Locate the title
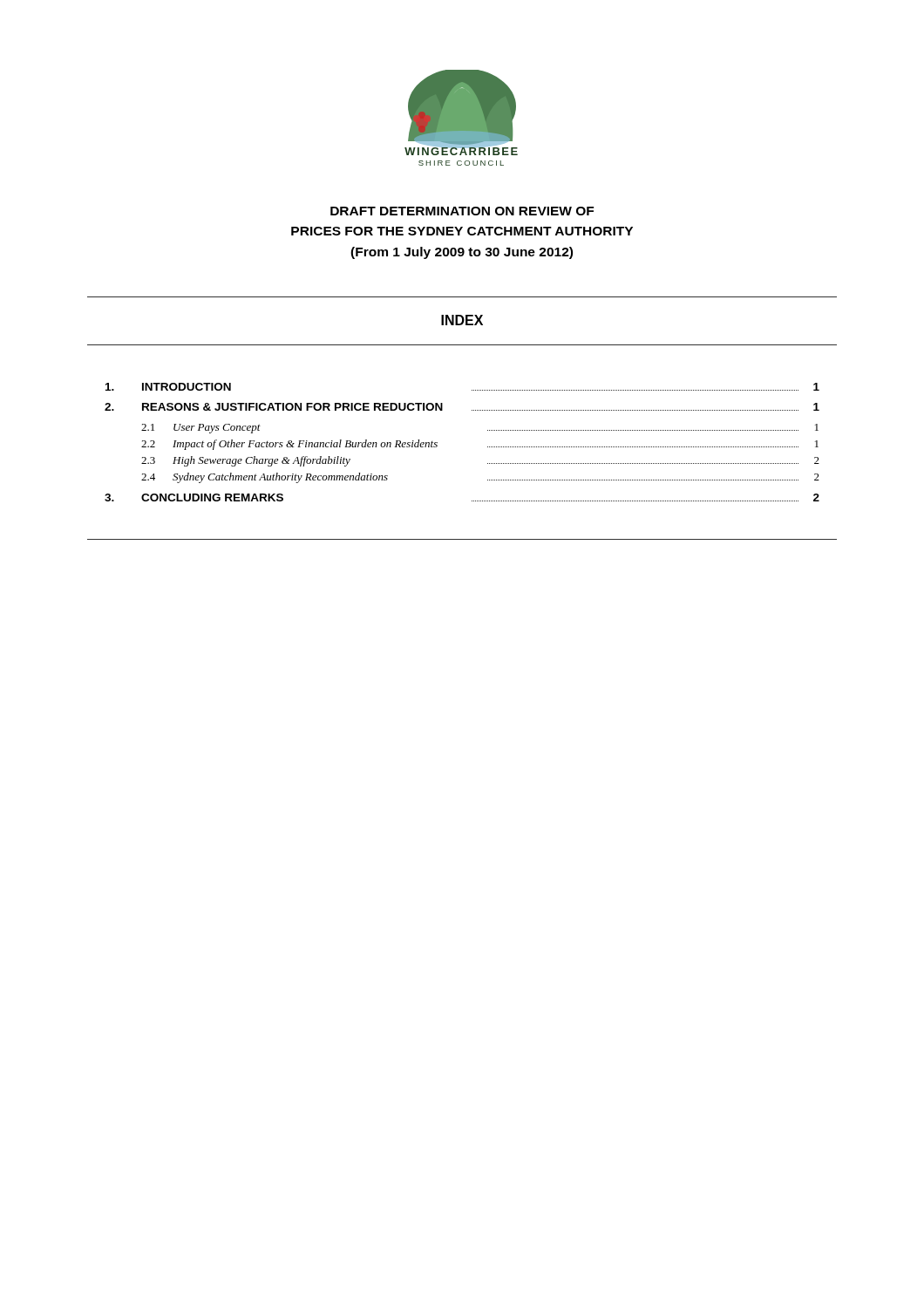 point(462,231)
